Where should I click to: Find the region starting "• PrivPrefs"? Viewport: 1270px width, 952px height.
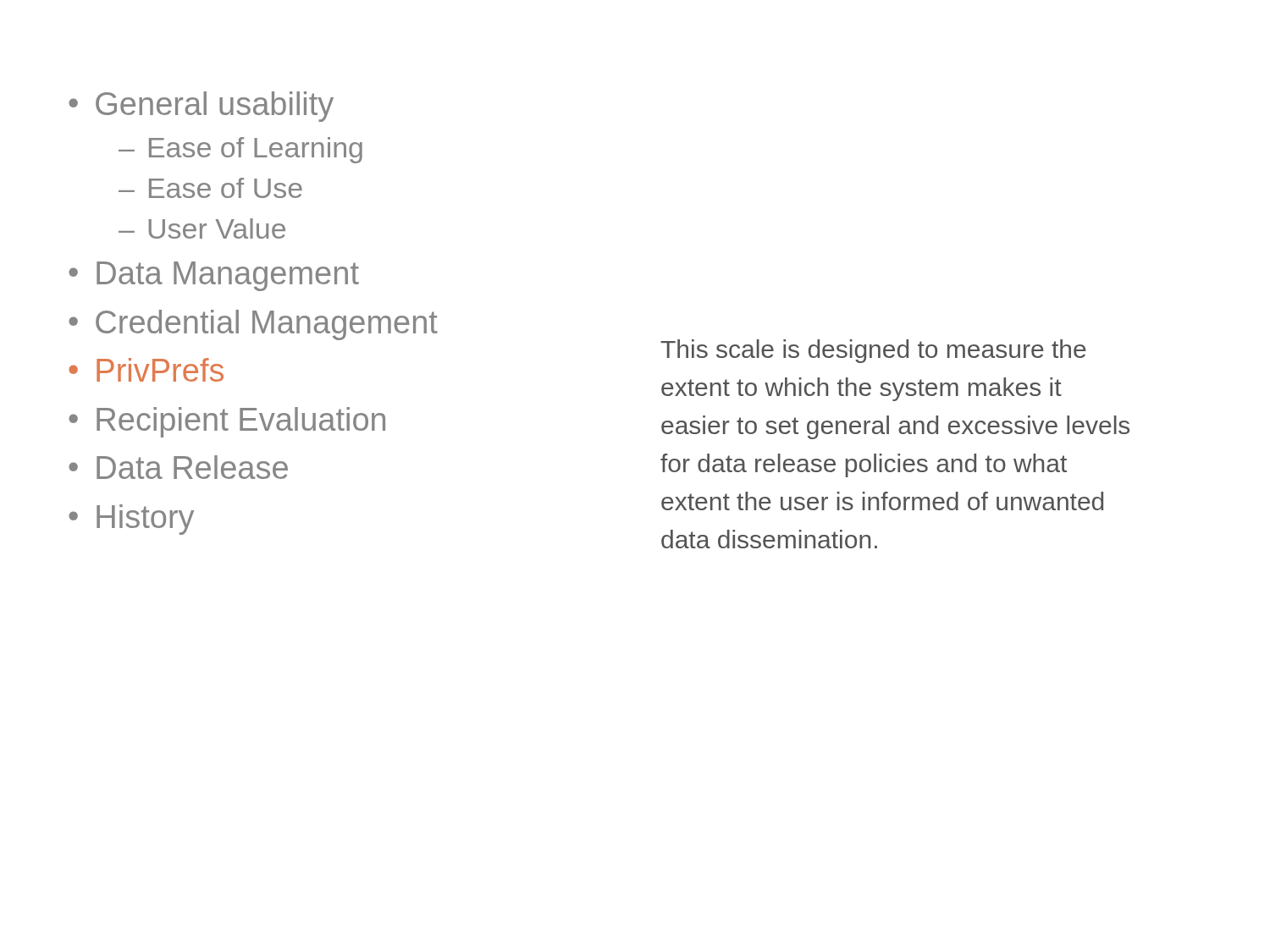tap(146, 371)
